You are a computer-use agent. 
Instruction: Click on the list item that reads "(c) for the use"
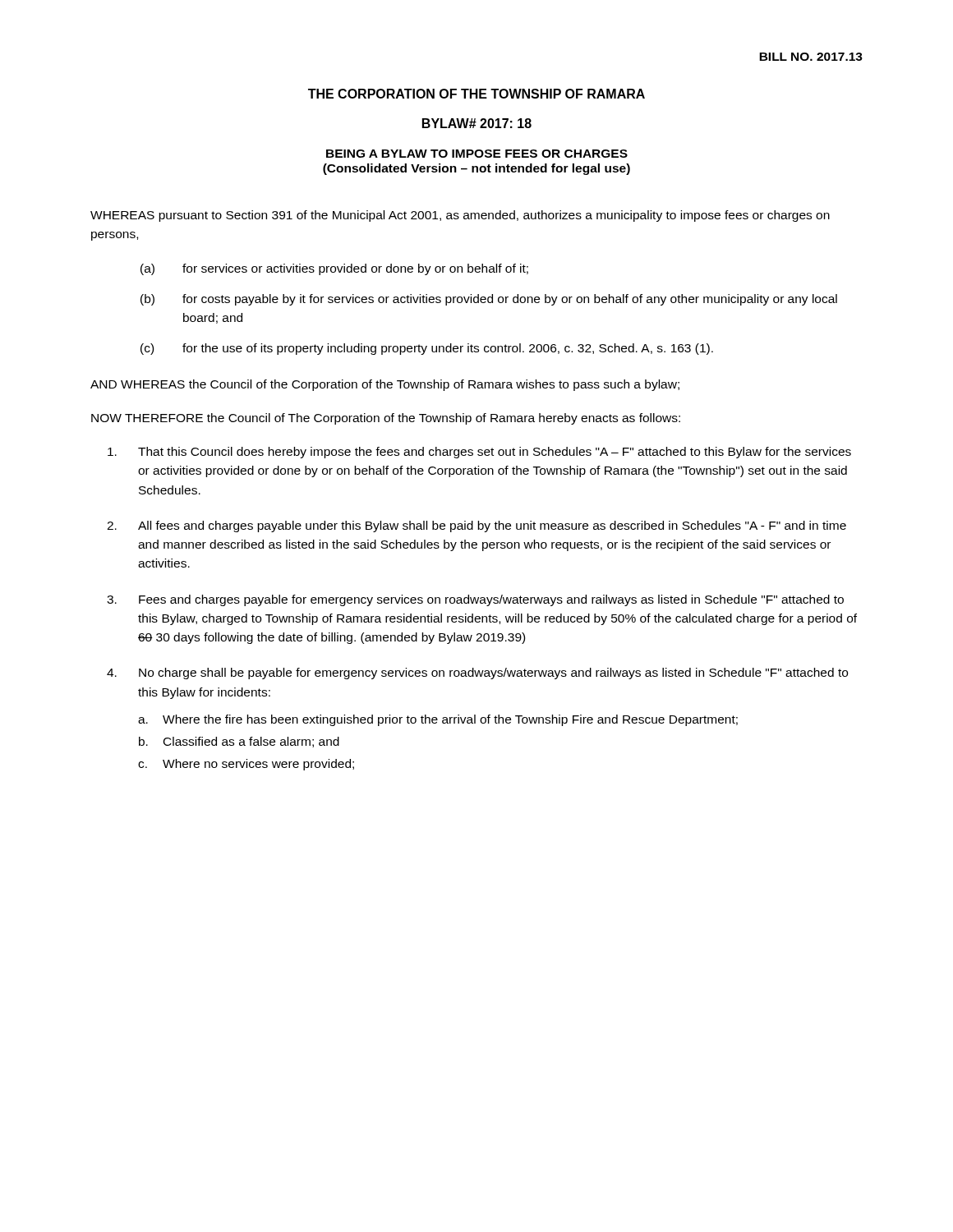click(501, 348)
